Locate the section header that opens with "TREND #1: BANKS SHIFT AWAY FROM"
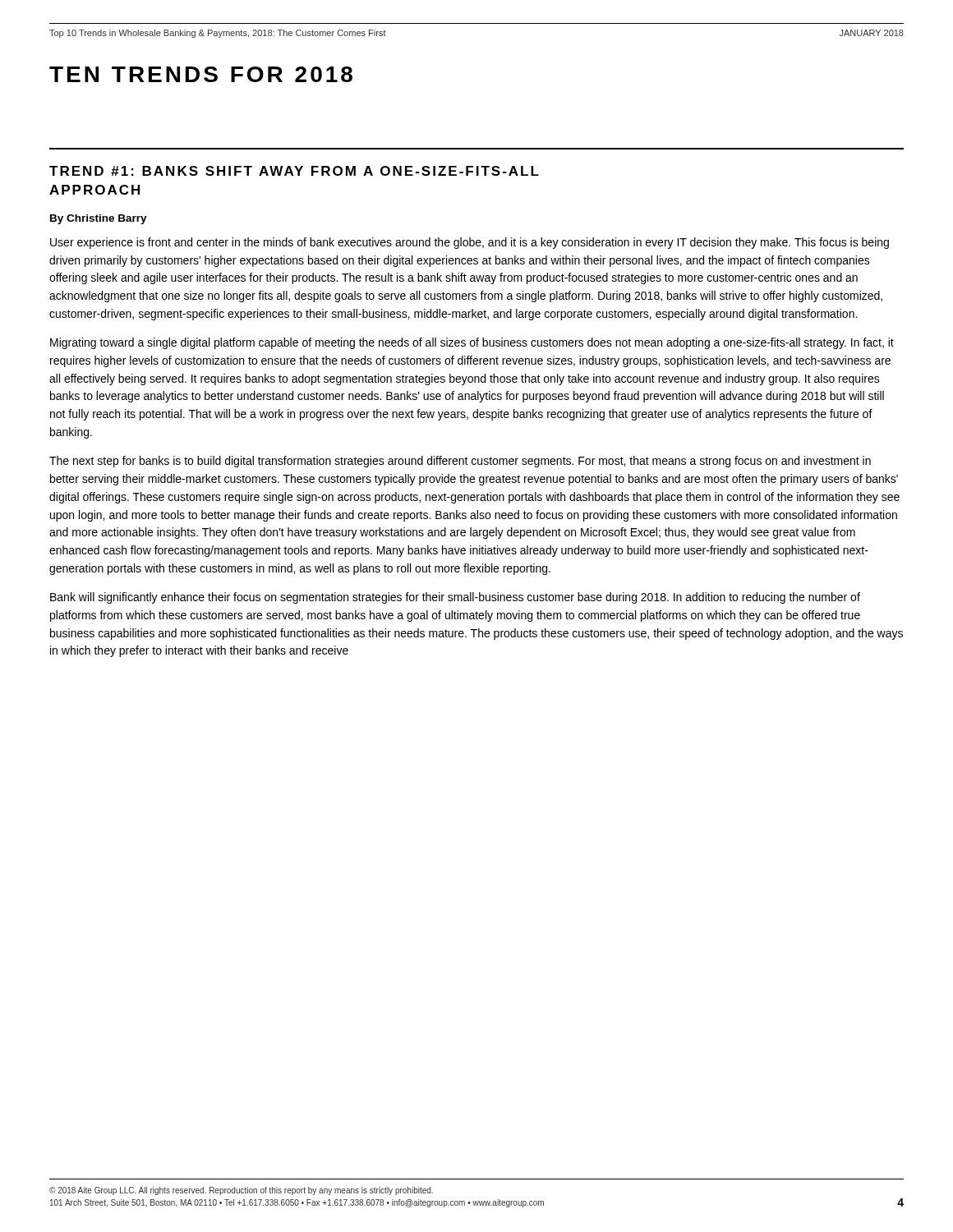This screenshot has height=1232, width=953. (x=476, y=181)
